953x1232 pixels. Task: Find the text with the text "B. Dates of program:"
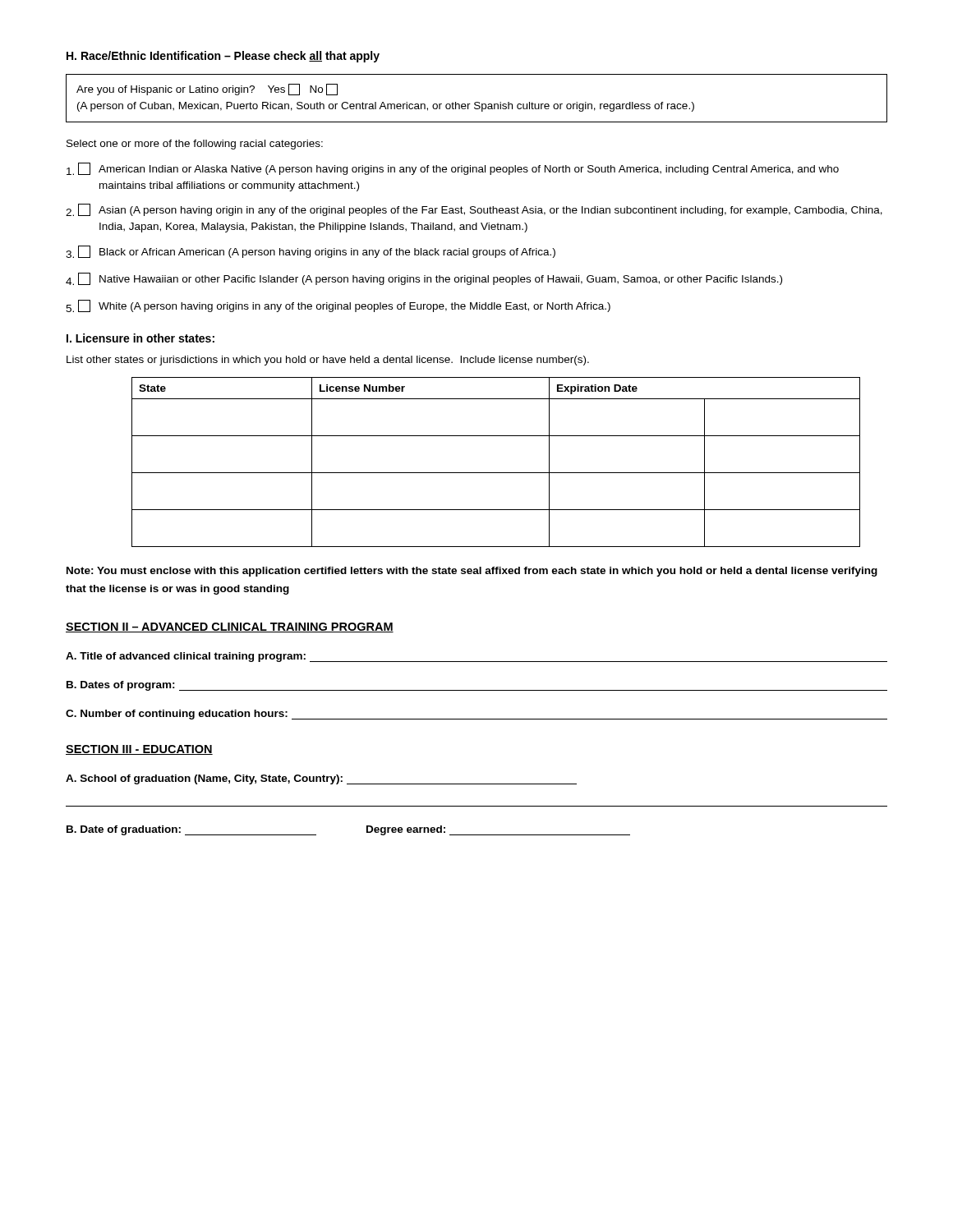476,684
